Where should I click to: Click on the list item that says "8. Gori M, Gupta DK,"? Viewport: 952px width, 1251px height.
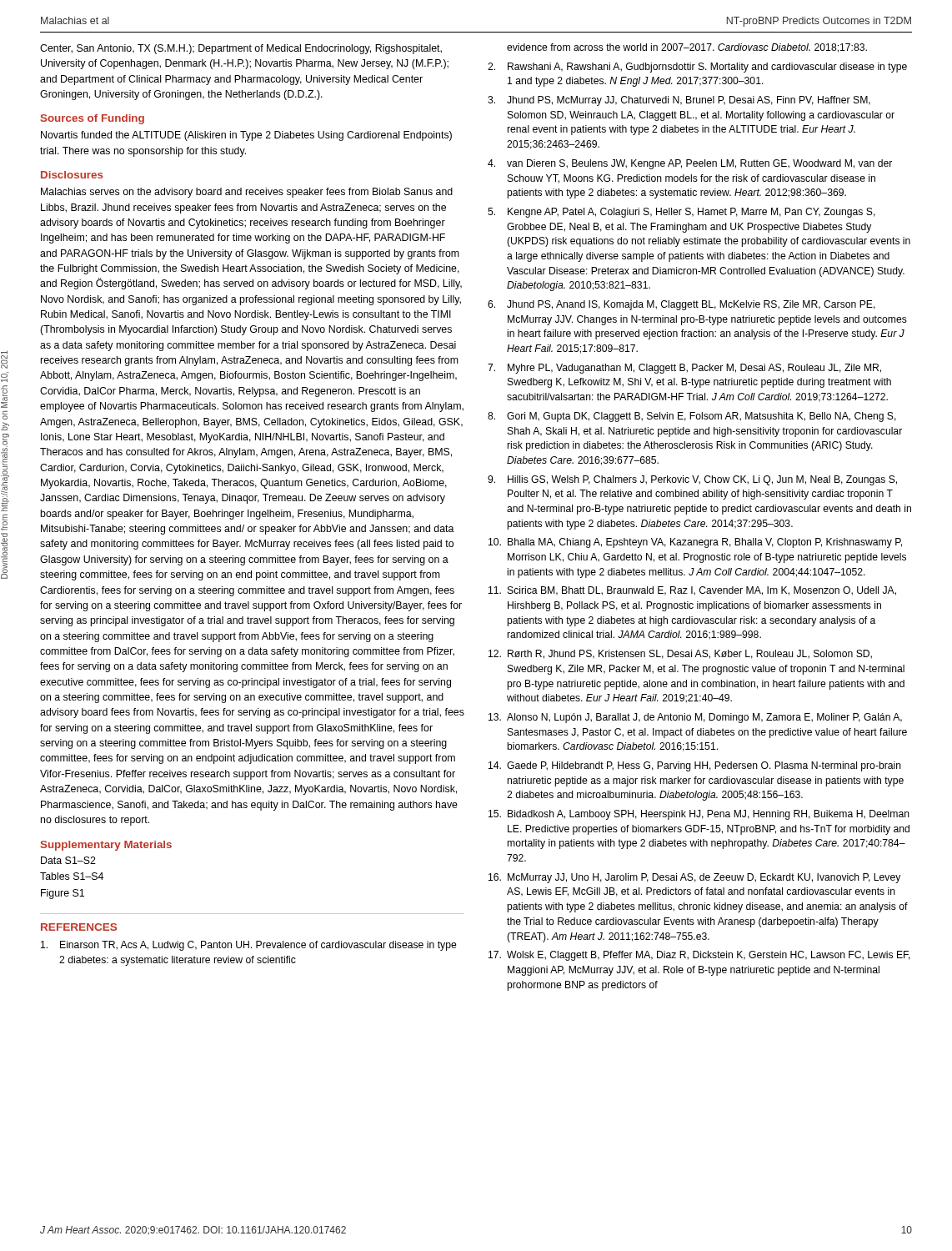pos(700,439)
